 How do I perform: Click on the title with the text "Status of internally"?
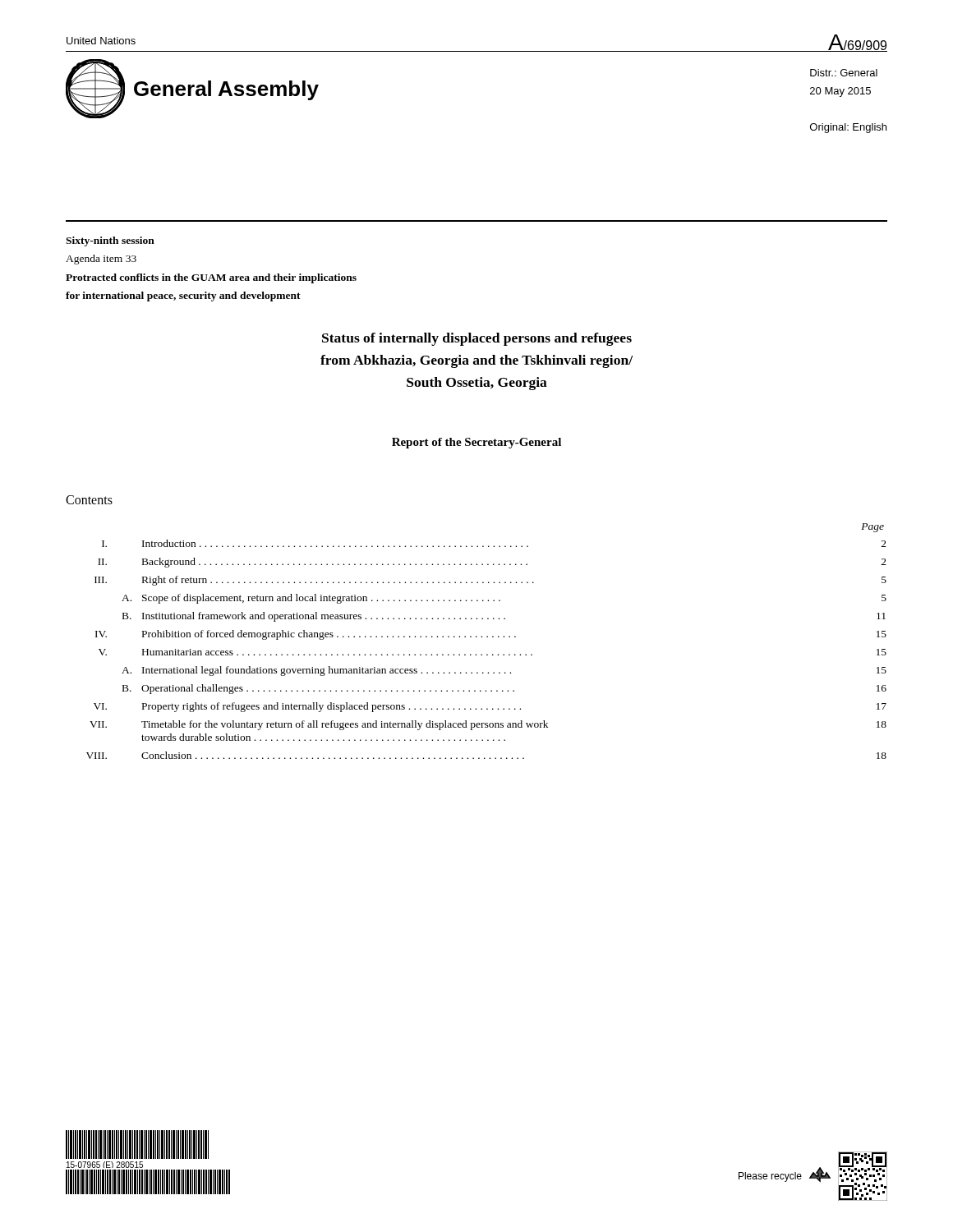coord(476,360)
